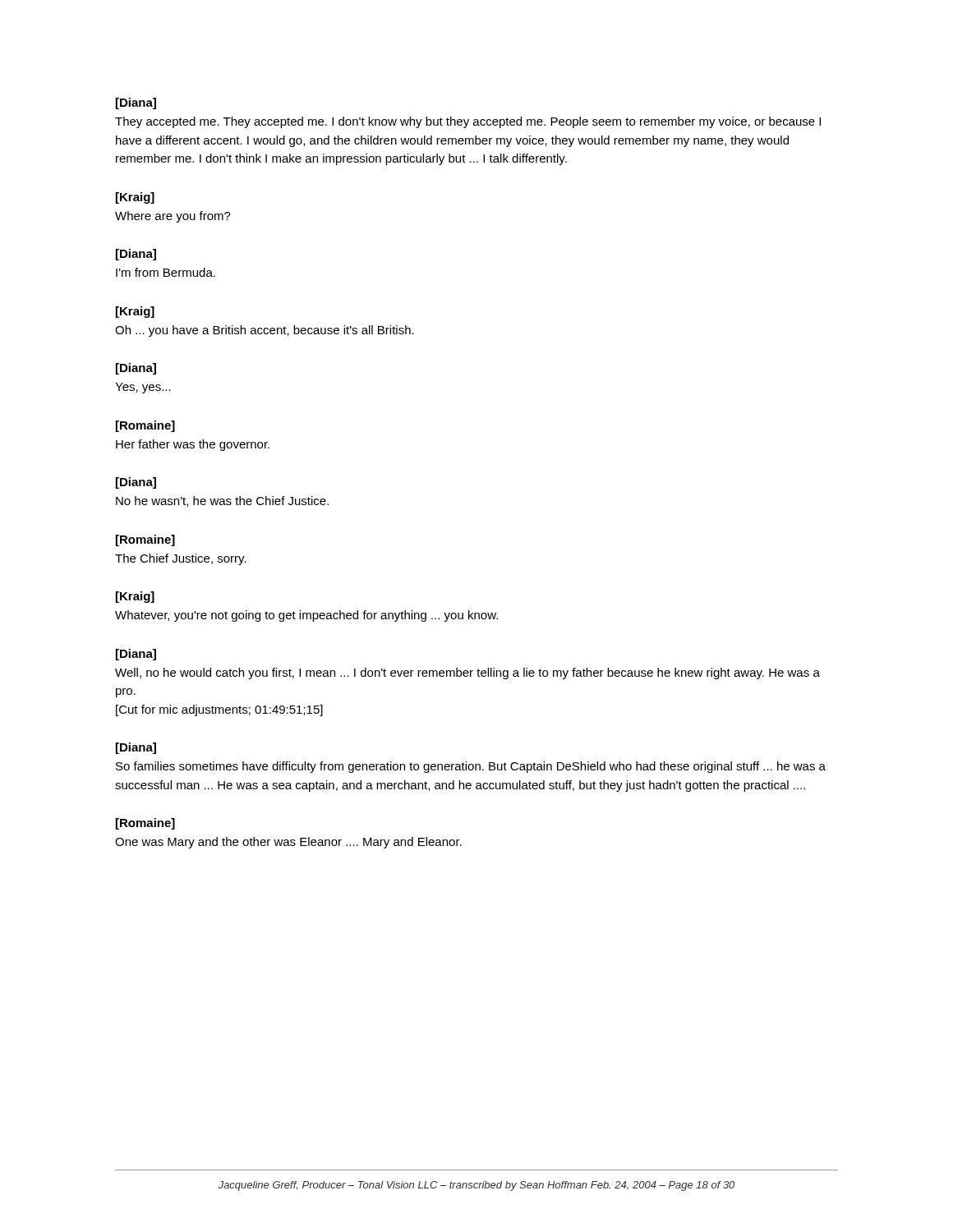Find the element starting "So families sometimes have difficulty from generation"
953x1232 pixels.
coord(470,775)
